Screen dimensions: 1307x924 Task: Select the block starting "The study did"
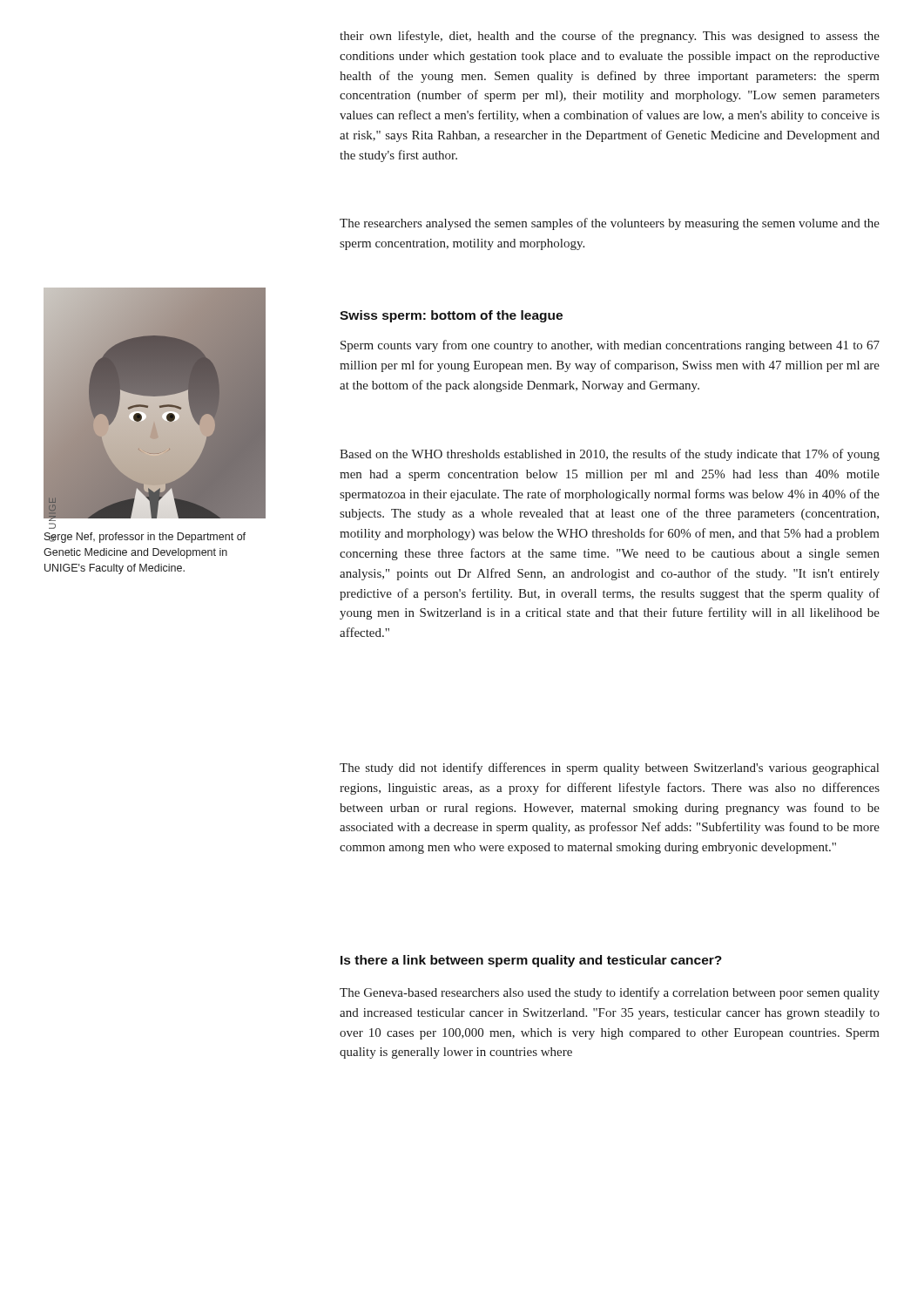(x=610, y=808)
